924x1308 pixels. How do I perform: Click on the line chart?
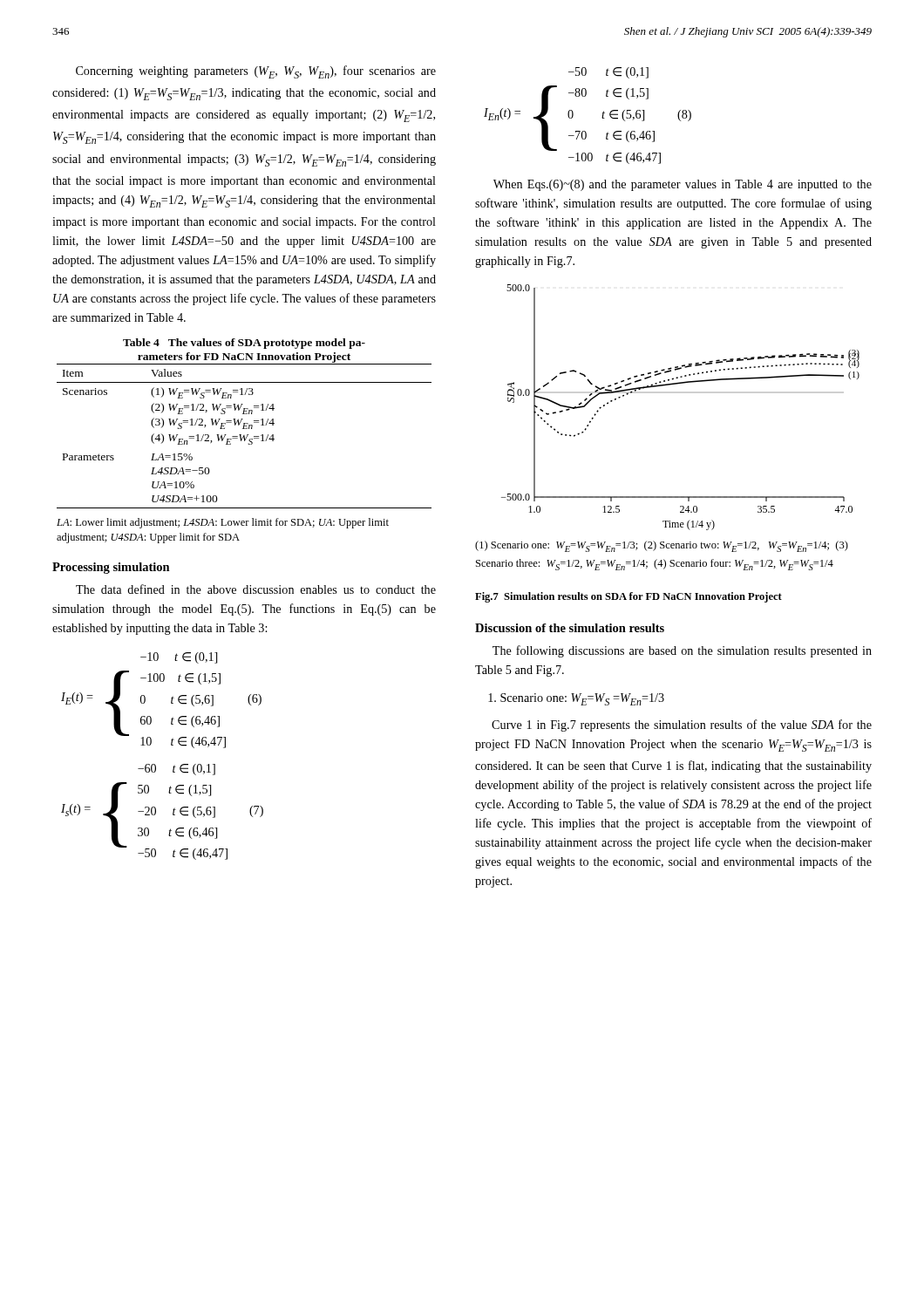(x=673, y=406)
